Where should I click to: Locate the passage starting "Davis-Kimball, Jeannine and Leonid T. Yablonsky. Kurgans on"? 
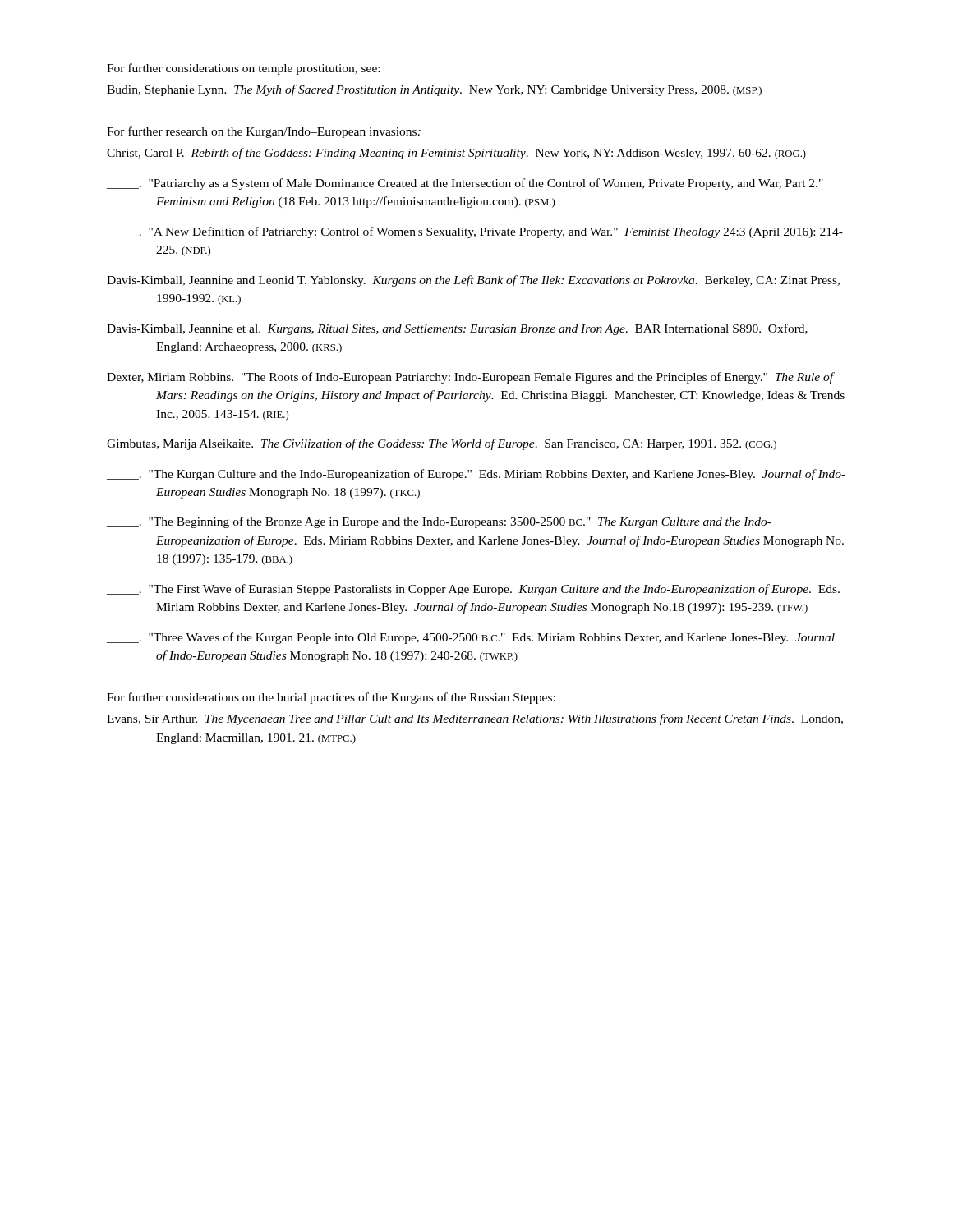click(476, 289)
